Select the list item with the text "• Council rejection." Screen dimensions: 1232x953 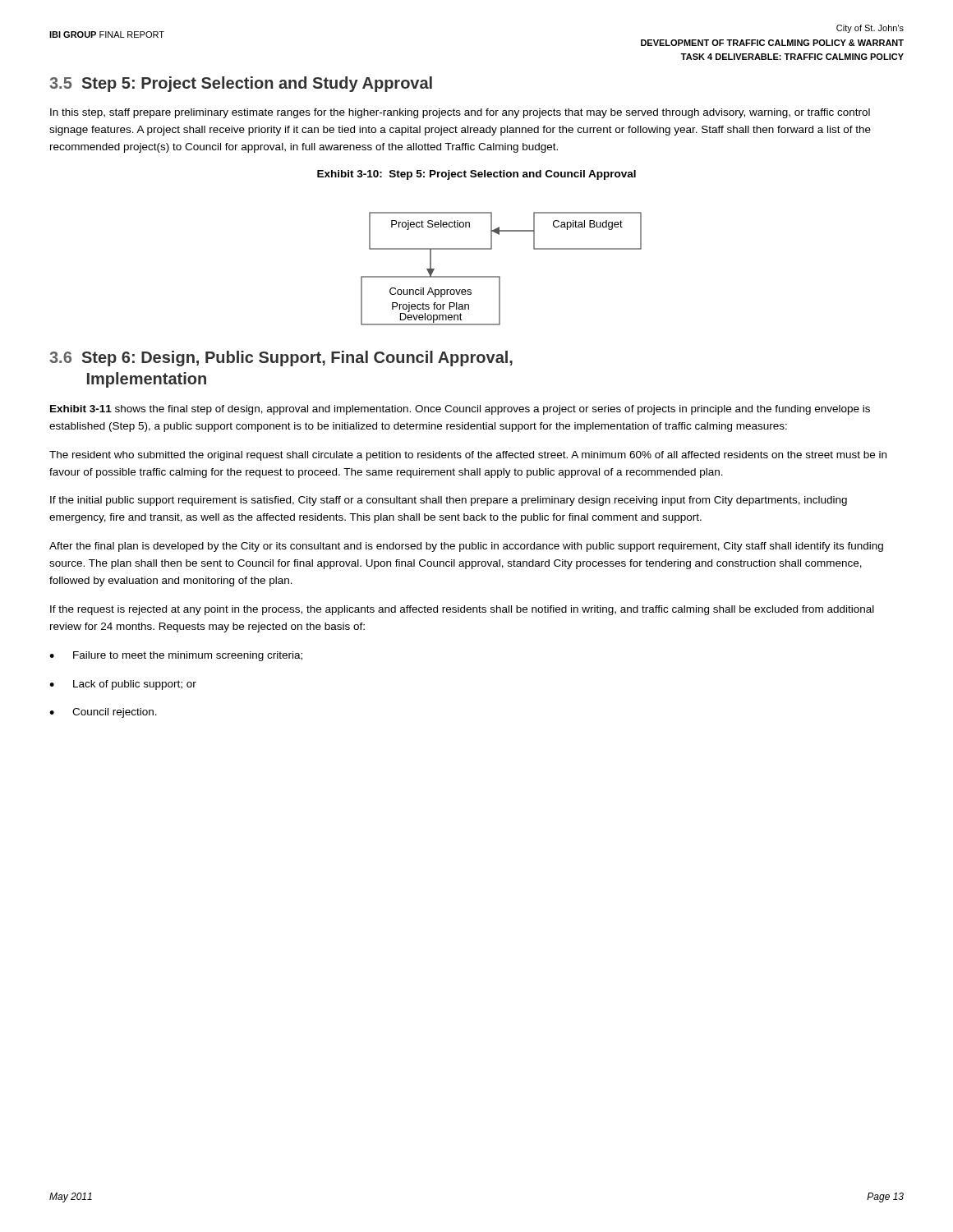tap(103, 713)
